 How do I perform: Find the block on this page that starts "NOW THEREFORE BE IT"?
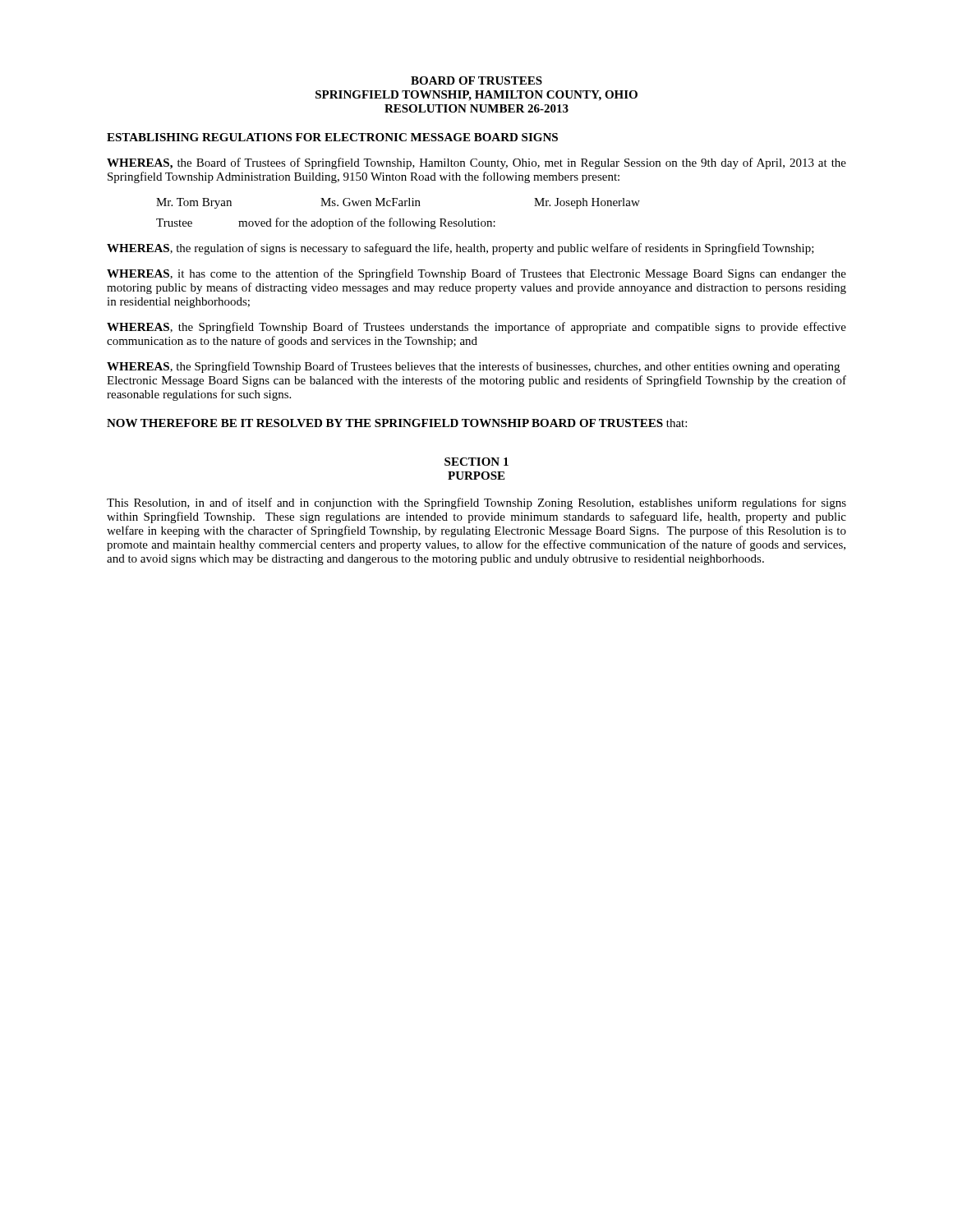[x=476, y=423]
